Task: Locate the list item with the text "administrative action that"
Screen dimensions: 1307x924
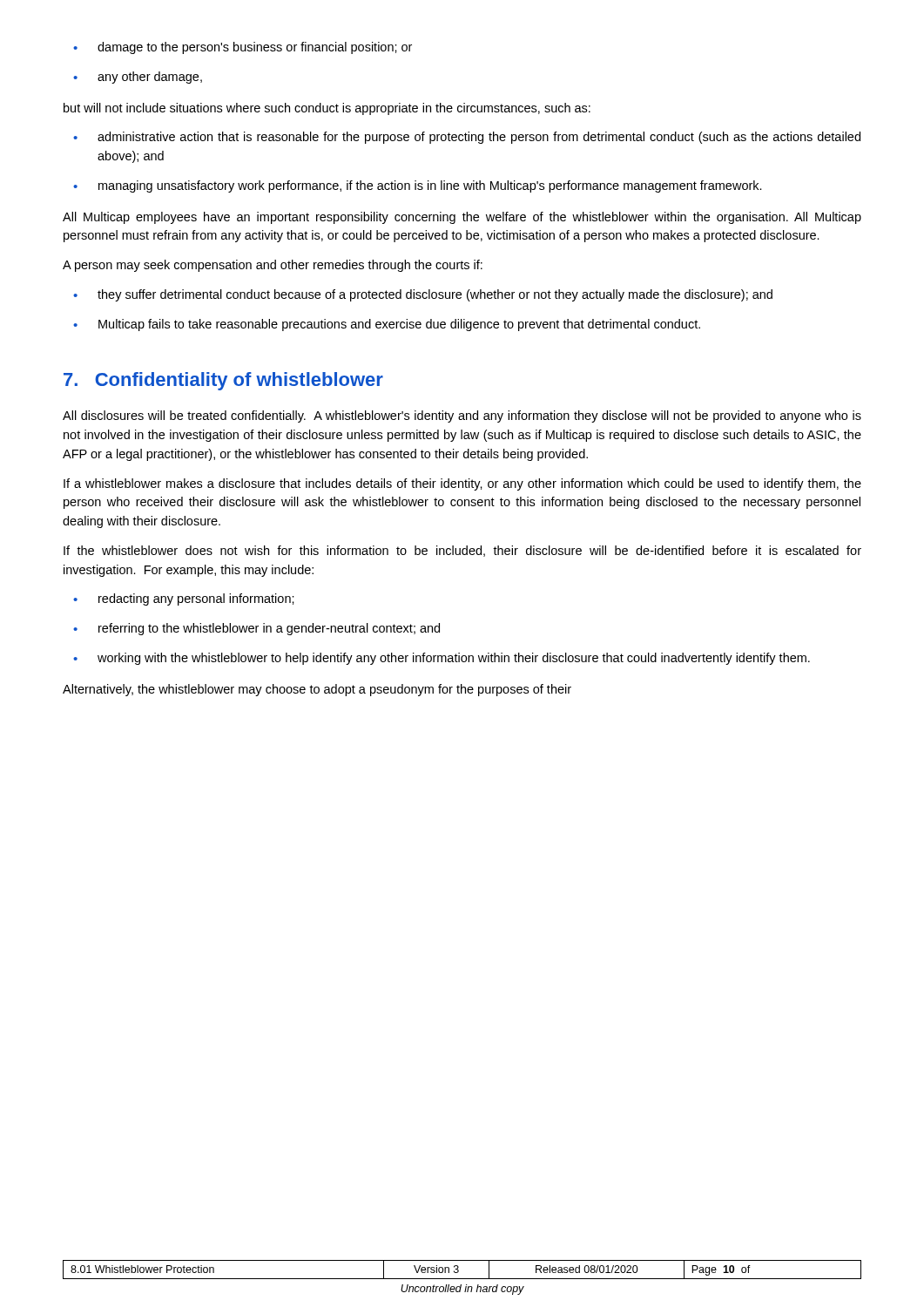Action: (x=479, y=147)
